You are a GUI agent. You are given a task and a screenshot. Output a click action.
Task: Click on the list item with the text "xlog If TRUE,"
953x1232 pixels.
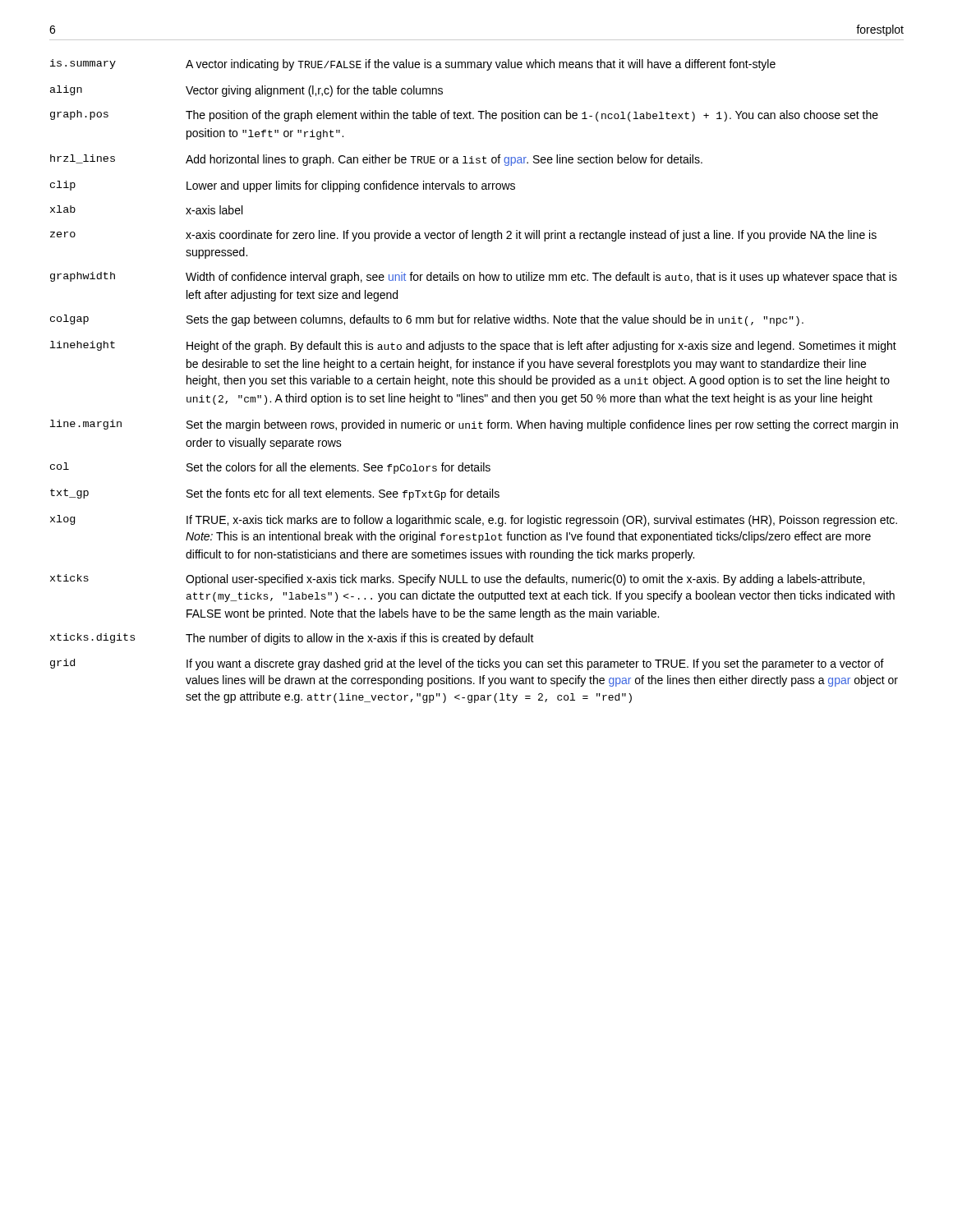[476, 537]
